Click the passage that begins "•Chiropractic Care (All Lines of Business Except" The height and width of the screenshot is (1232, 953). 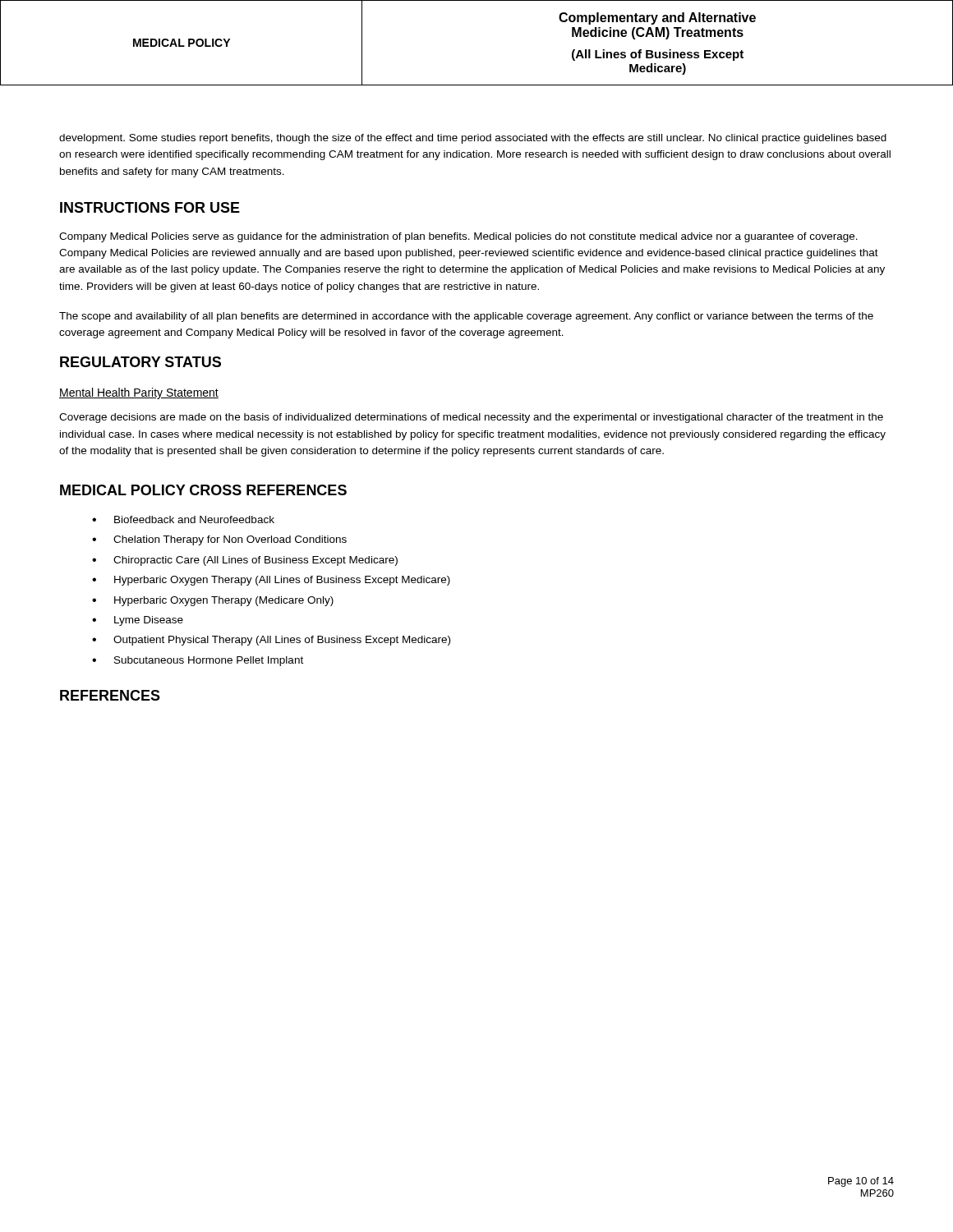pyautogui.click(x=245, y=560)
